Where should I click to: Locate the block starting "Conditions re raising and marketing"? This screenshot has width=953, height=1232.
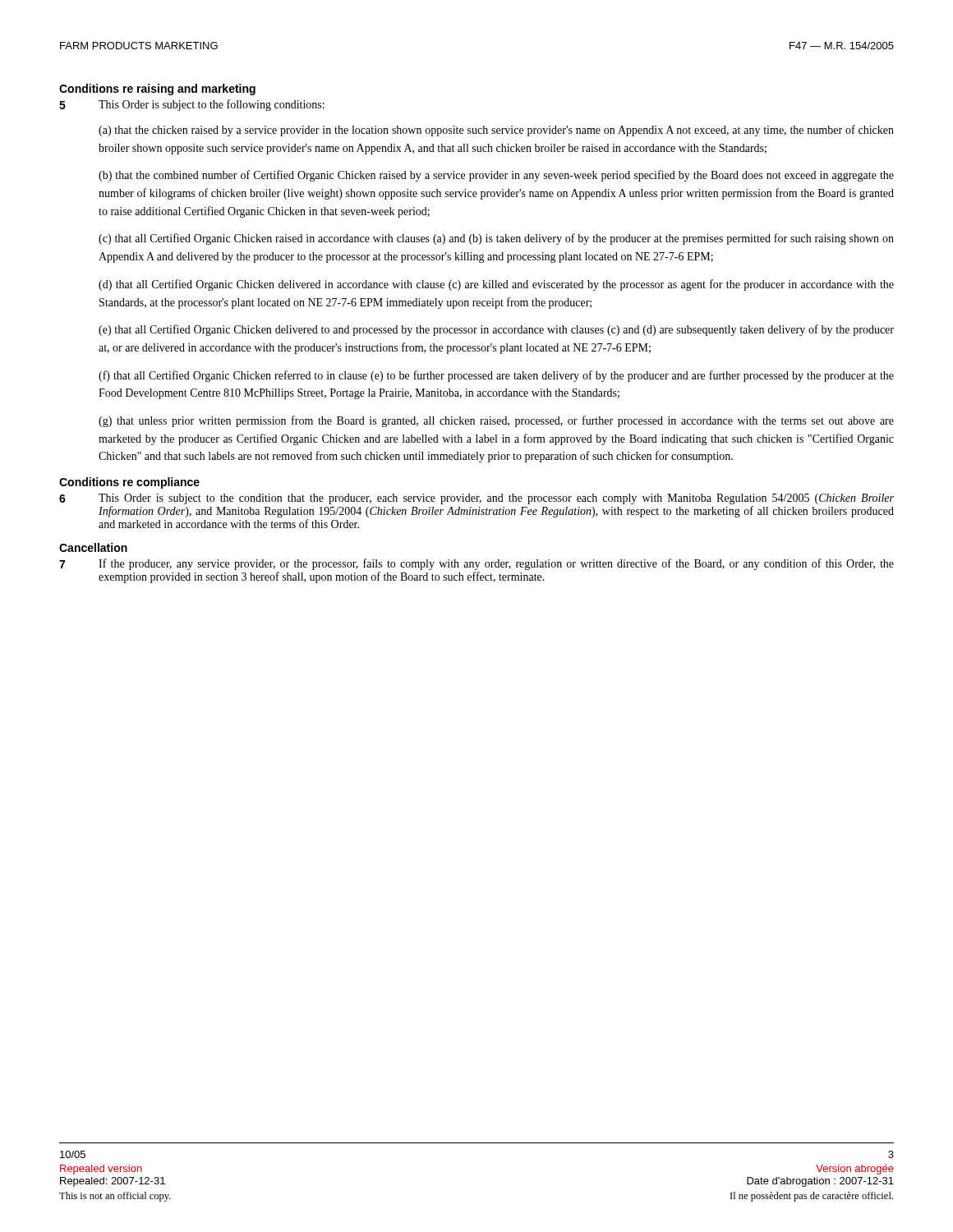pyautogui.click(x=158, y=89)
